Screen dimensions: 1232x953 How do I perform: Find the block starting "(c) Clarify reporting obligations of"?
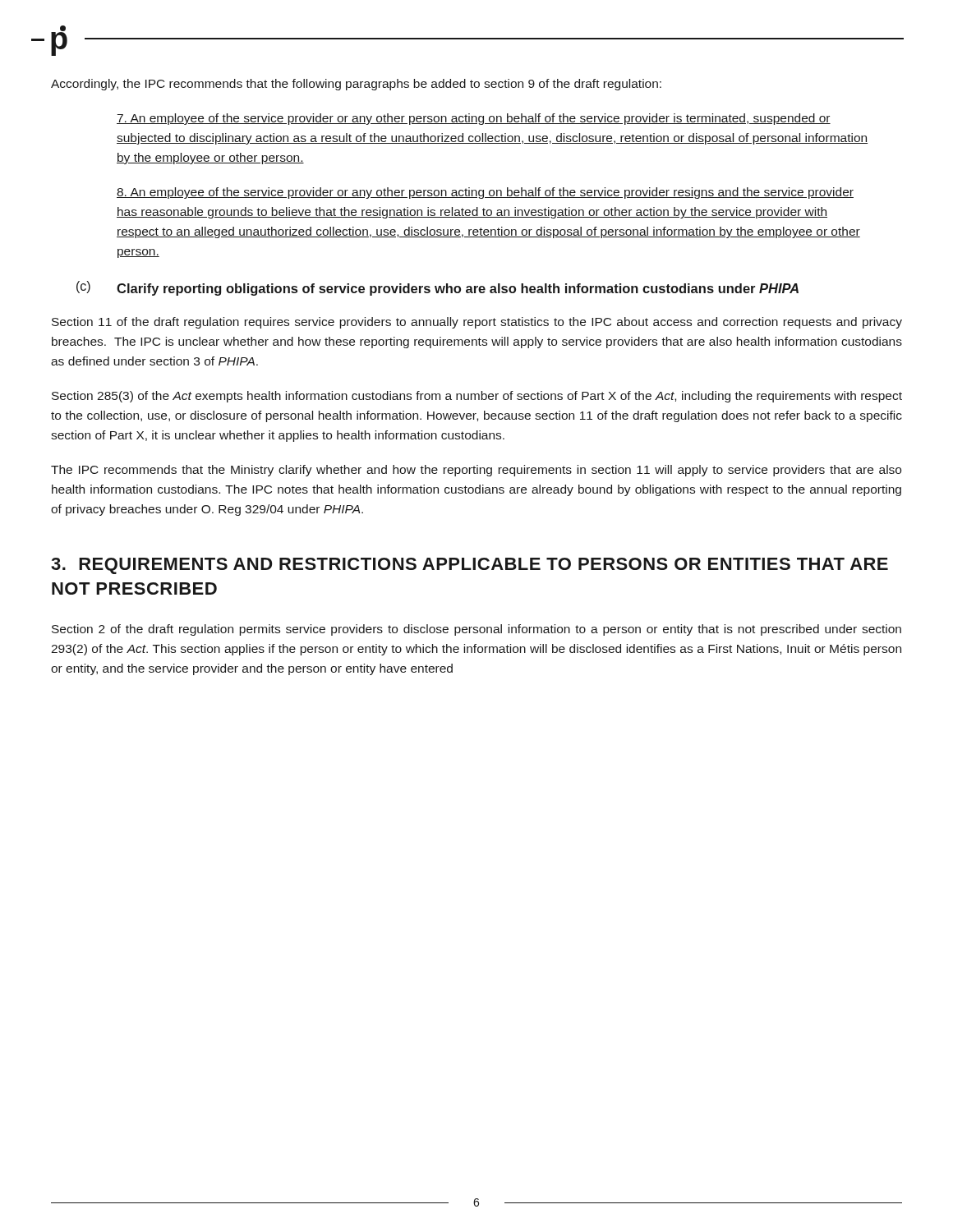click(433, 289)
